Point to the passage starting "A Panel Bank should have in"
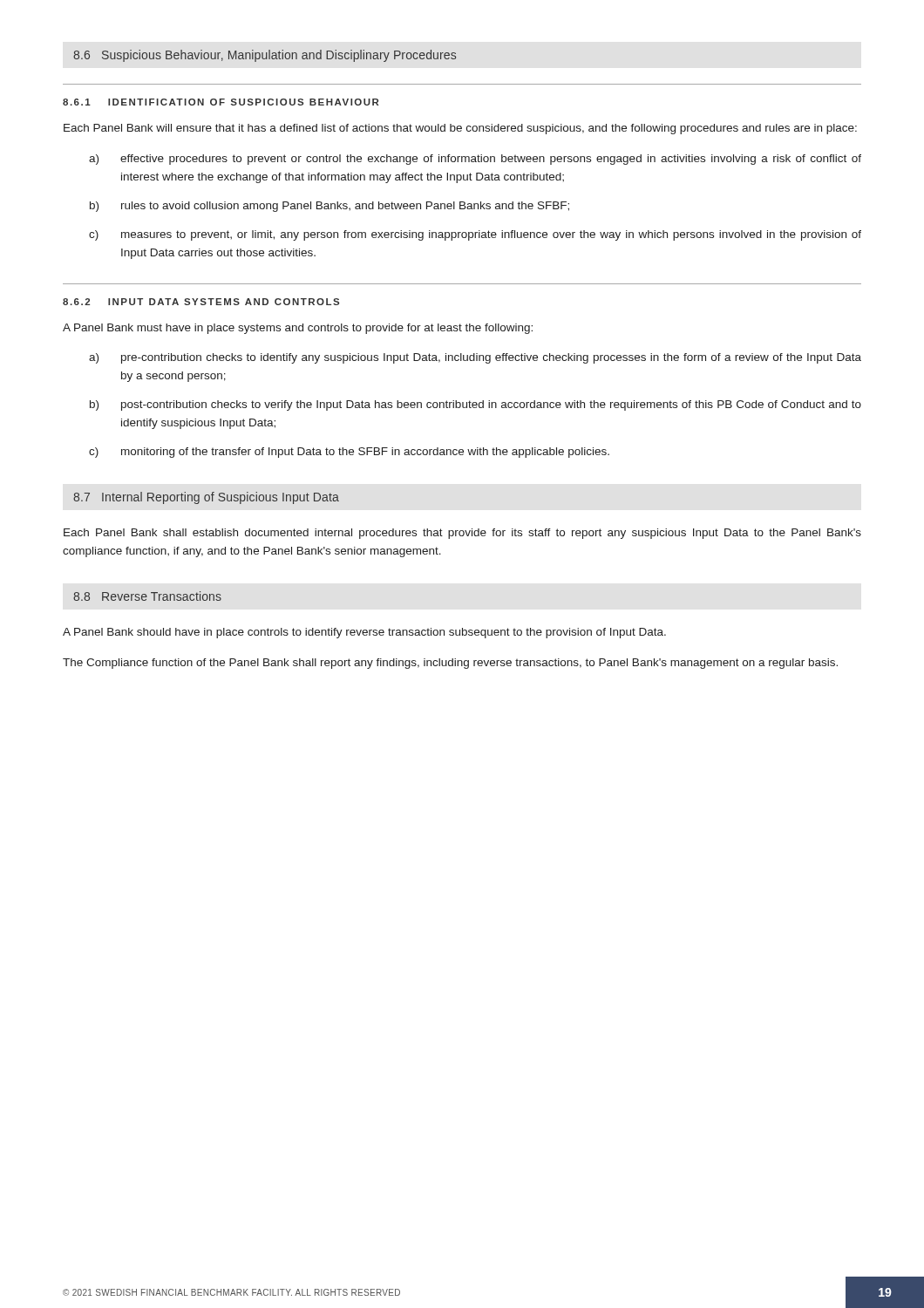The height and width of the screenshot is (1308, 924). (365, 632)
